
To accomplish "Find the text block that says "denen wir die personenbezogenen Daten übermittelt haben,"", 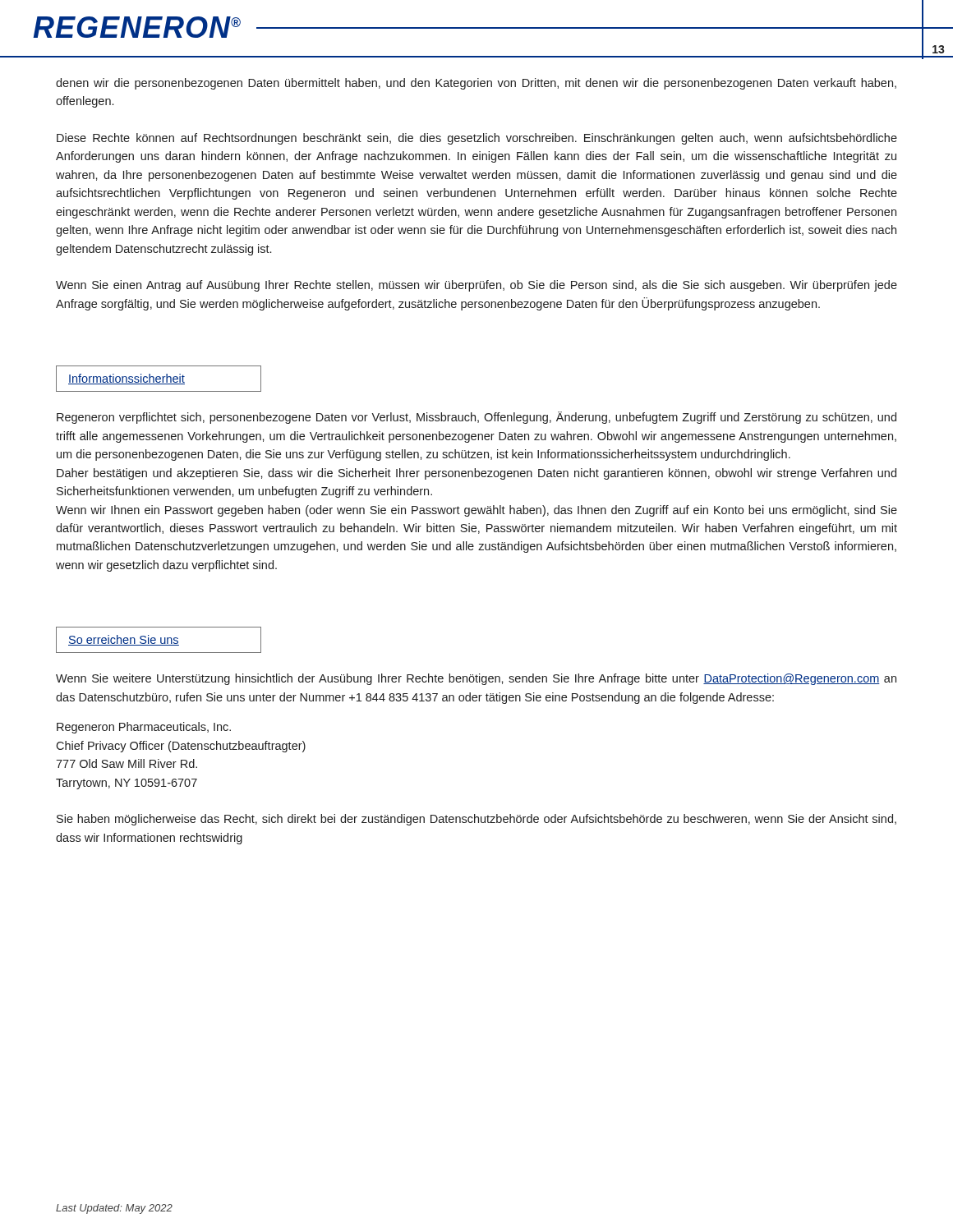I will [x=476, y=92].
